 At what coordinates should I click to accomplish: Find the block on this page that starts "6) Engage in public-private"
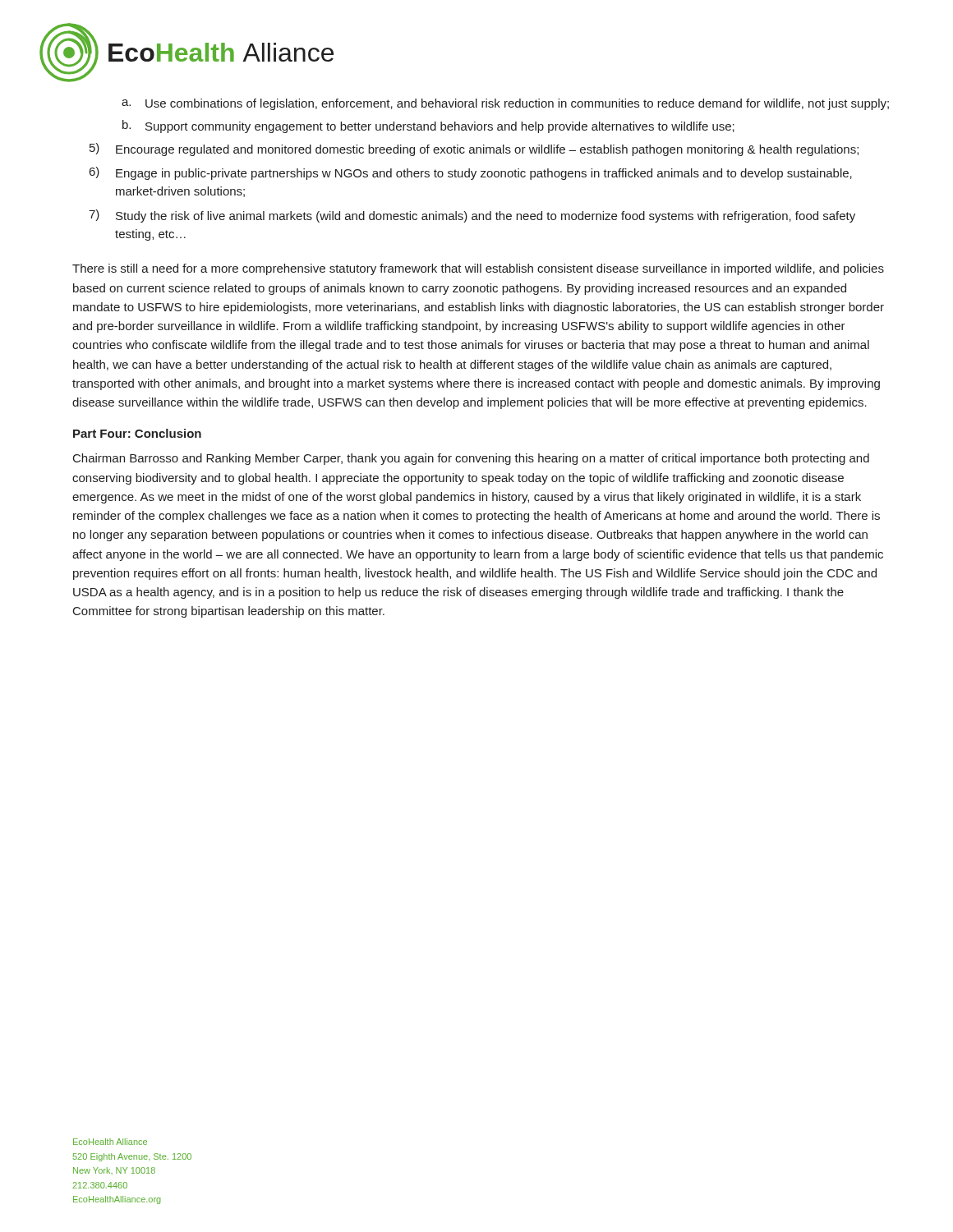tap(491, 182)
